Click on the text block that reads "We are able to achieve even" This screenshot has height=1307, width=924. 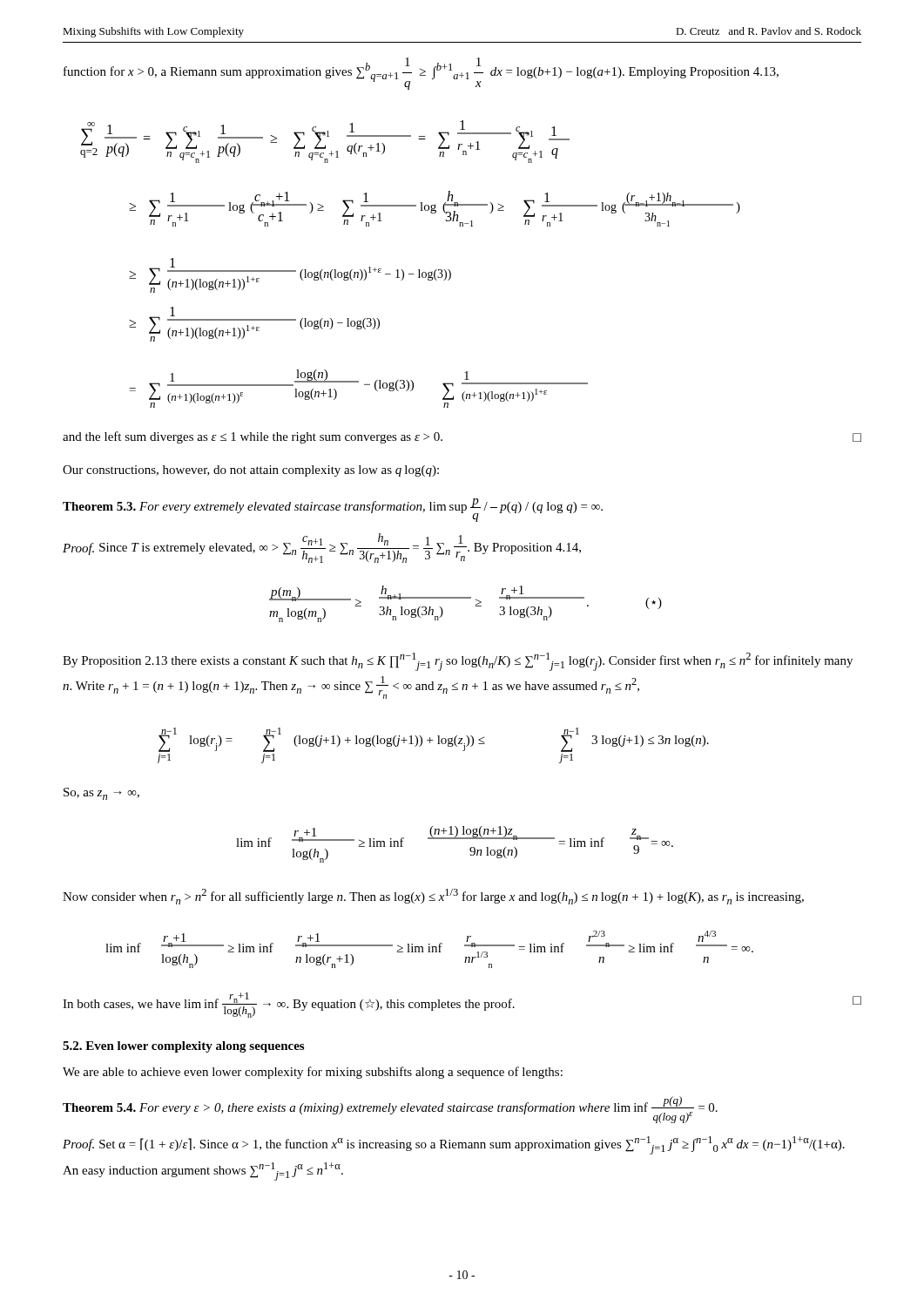point(313,1072)
